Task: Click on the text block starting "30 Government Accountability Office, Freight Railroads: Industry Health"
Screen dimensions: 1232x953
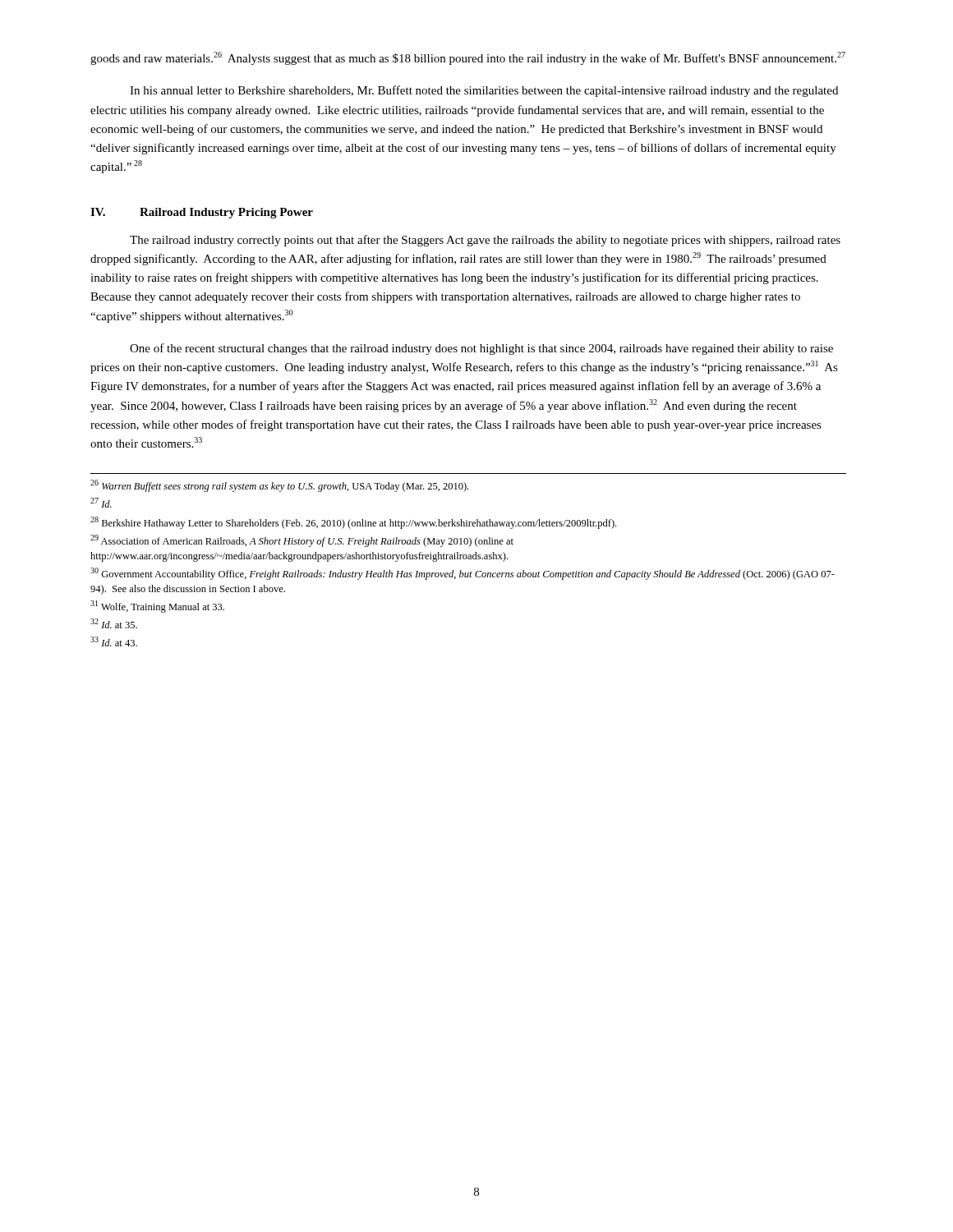Action: click(462, 581)
